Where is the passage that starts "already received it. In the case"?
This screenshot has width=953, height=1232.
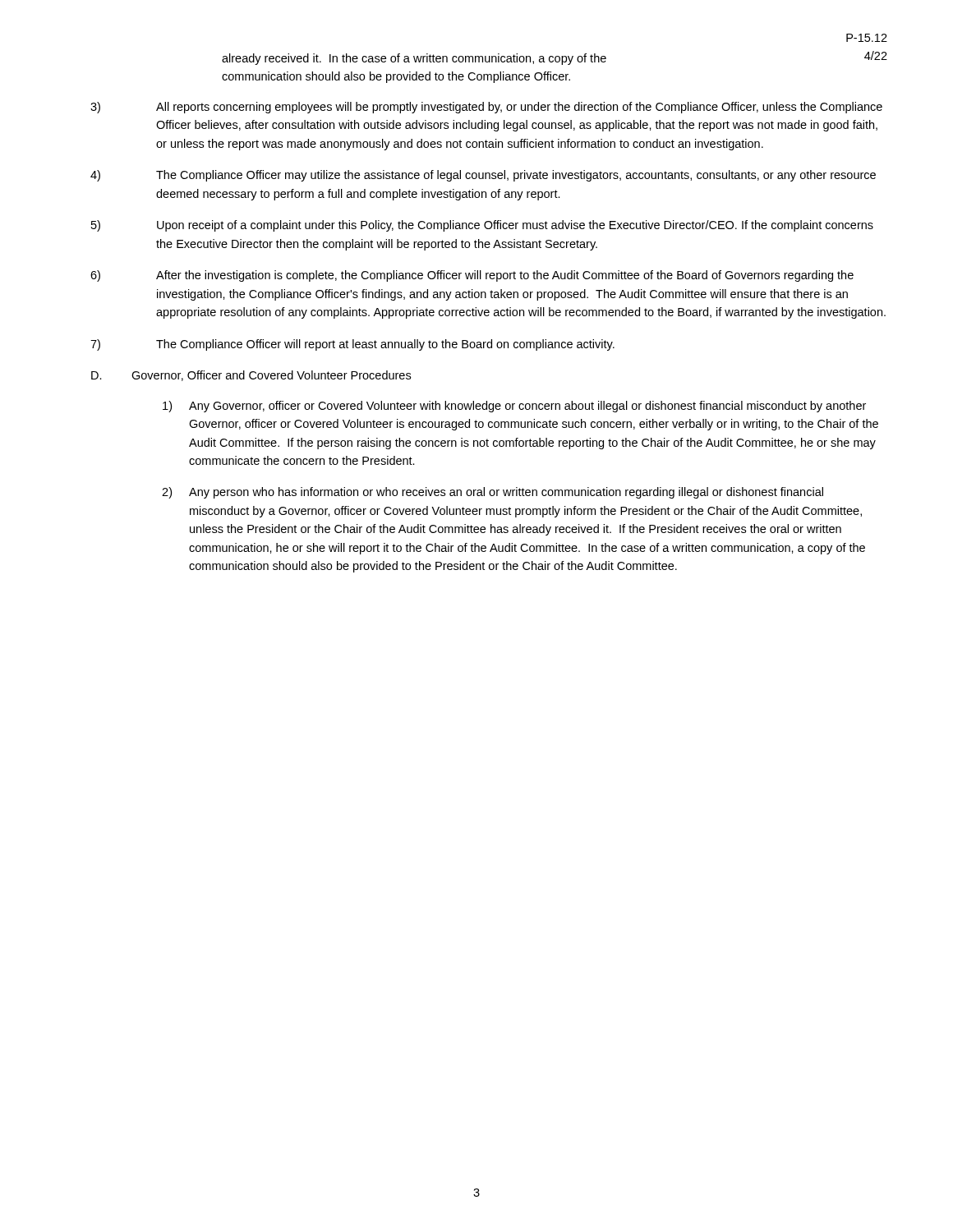(414, 68)
